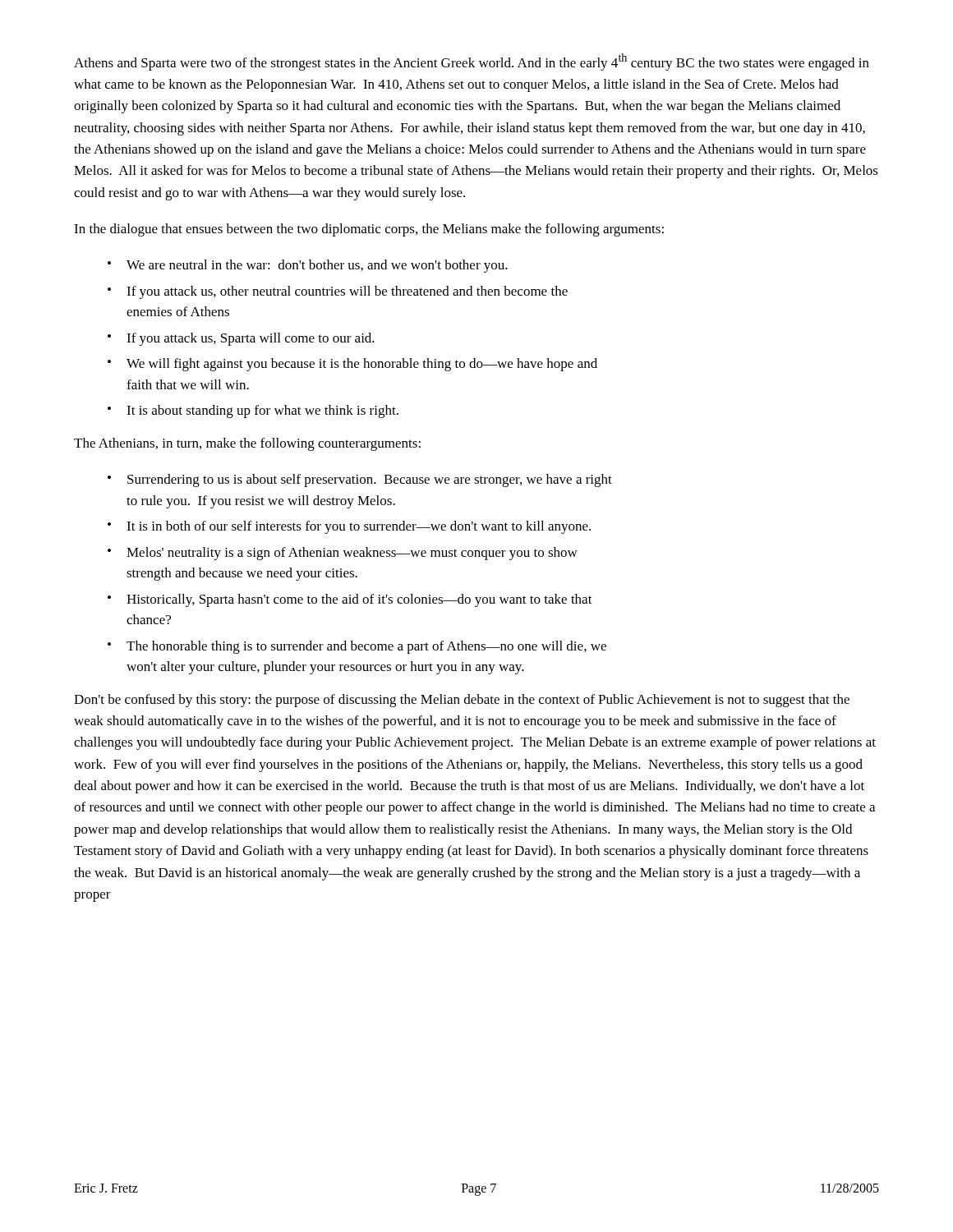Screen dimensions: 1232x953
Task: Click on the list item that reads "• It is about standing up"
Action: pyautogui.click(x=253, y=411)
